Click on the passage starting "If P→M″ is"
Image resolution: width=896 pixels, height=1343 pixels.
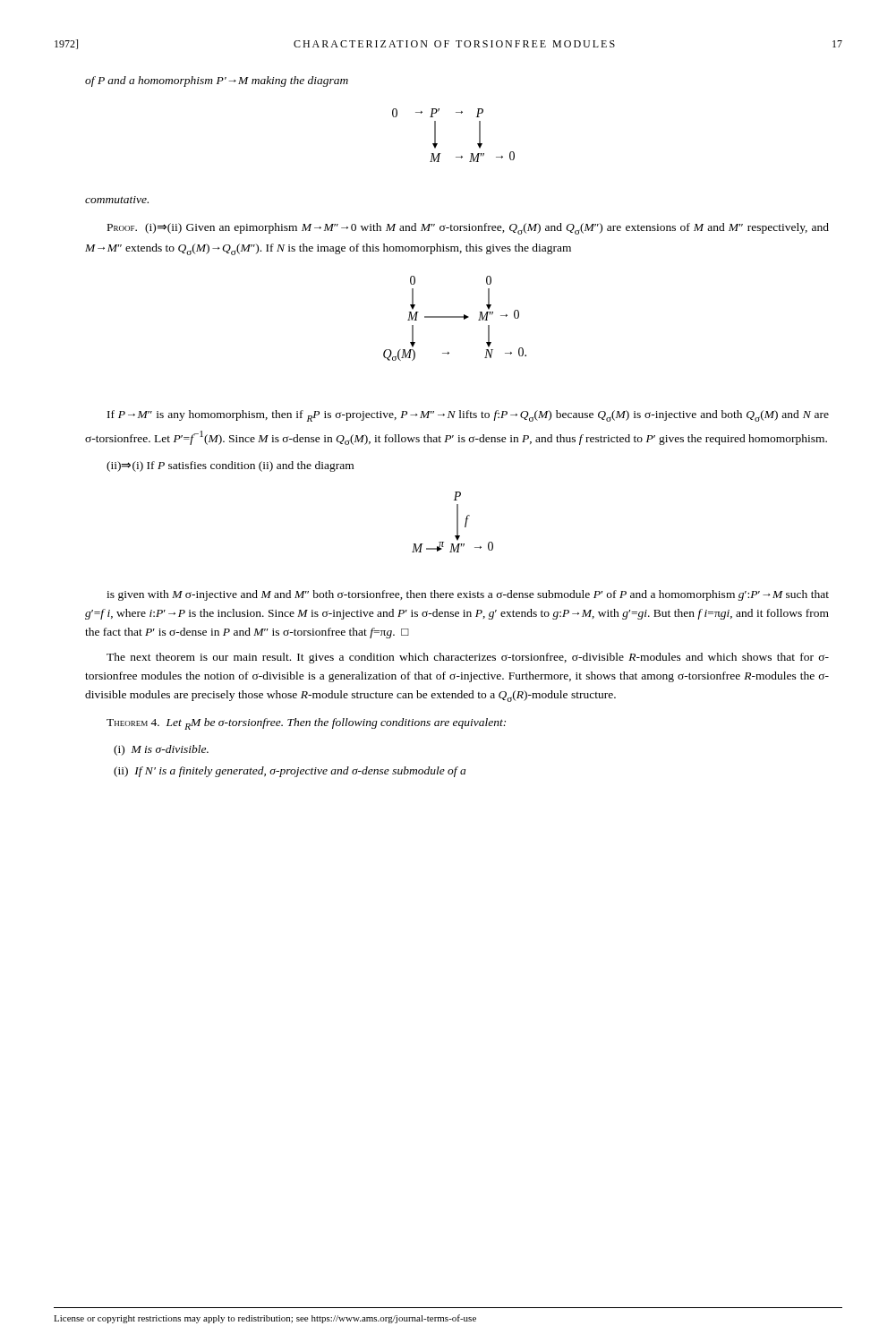[457, 427]
